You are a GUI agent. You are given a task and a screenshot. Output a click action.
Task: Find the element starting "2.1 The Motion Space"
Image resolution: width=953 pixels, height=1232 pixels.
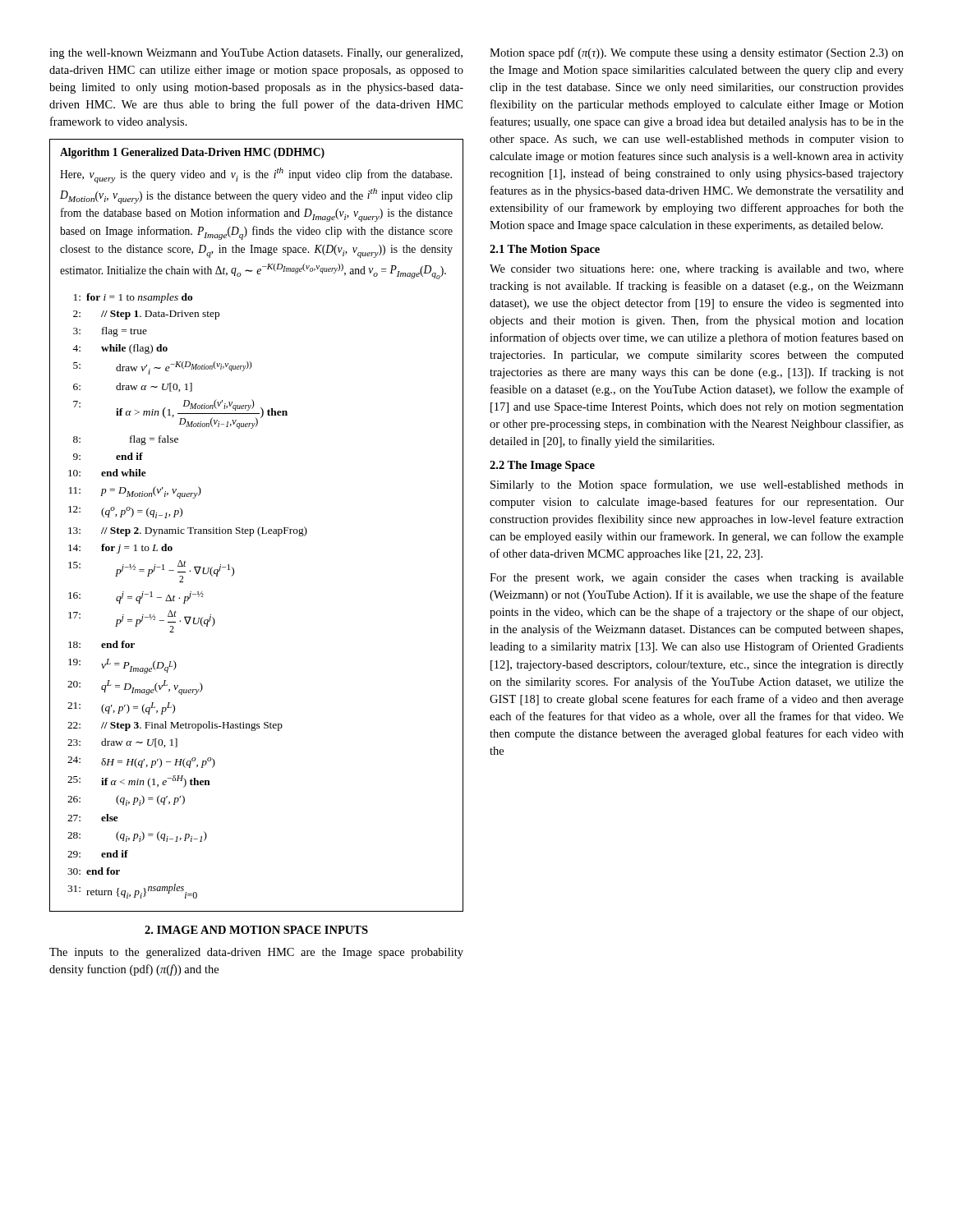(x=545, y=249)
